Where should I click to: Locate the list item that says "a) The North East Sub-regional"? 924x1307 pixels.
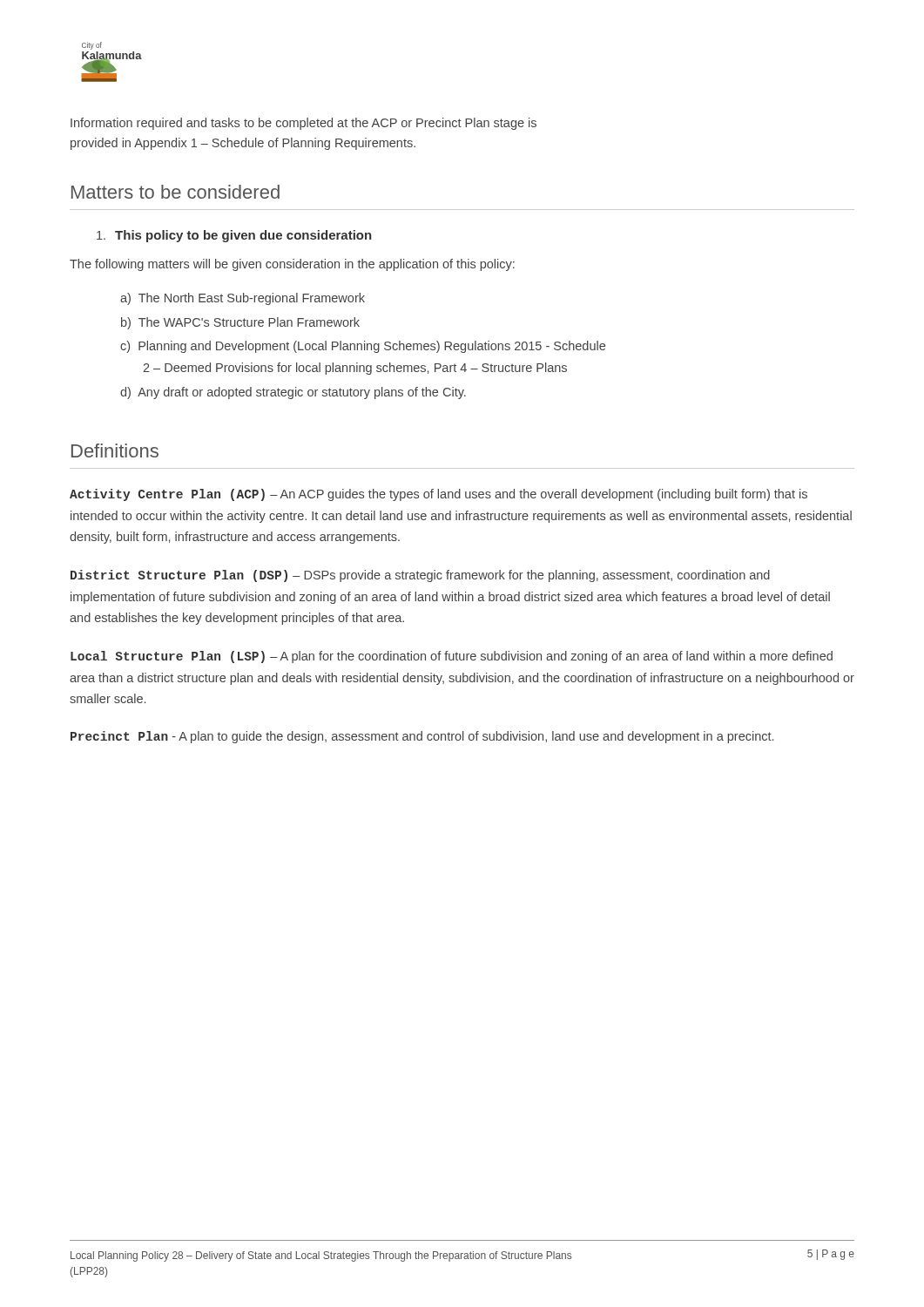[x=243, y=298]
